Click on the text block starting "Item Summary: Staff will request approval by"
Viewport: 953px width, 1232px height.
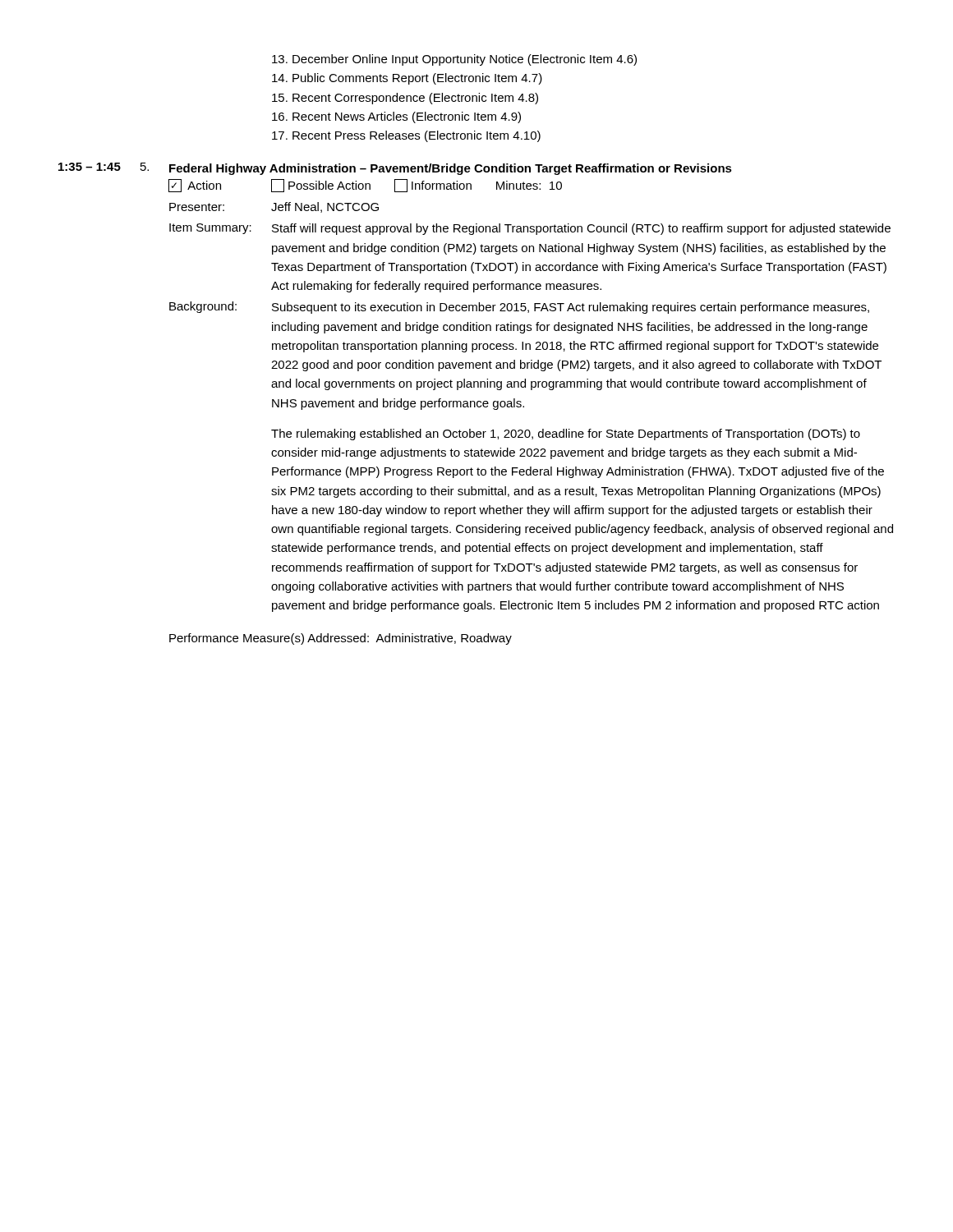click(x=532, y=257)
